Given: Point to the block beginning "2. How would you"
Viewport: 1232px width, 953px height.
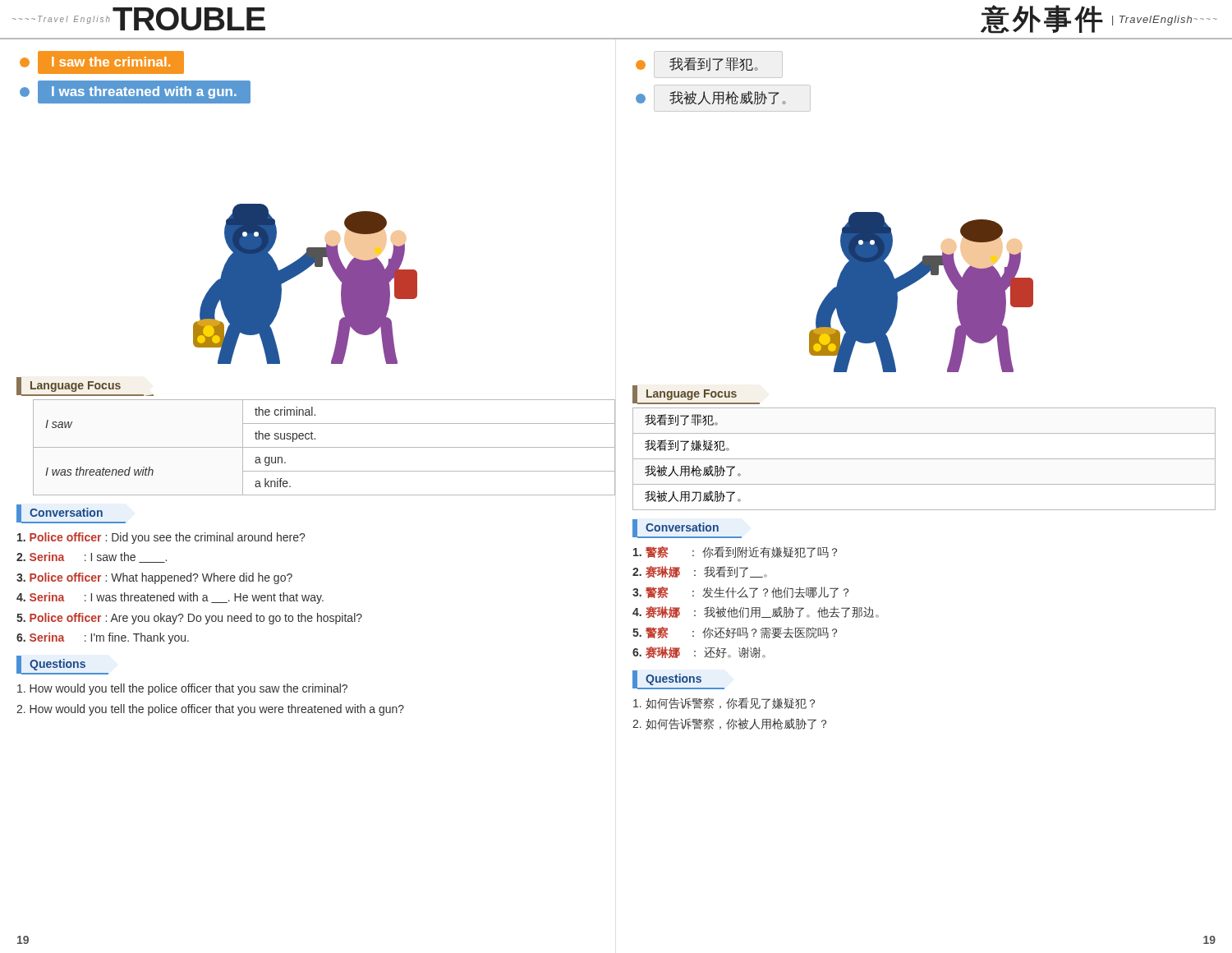Looking at the screenshot, I should [x=210, y=709].
